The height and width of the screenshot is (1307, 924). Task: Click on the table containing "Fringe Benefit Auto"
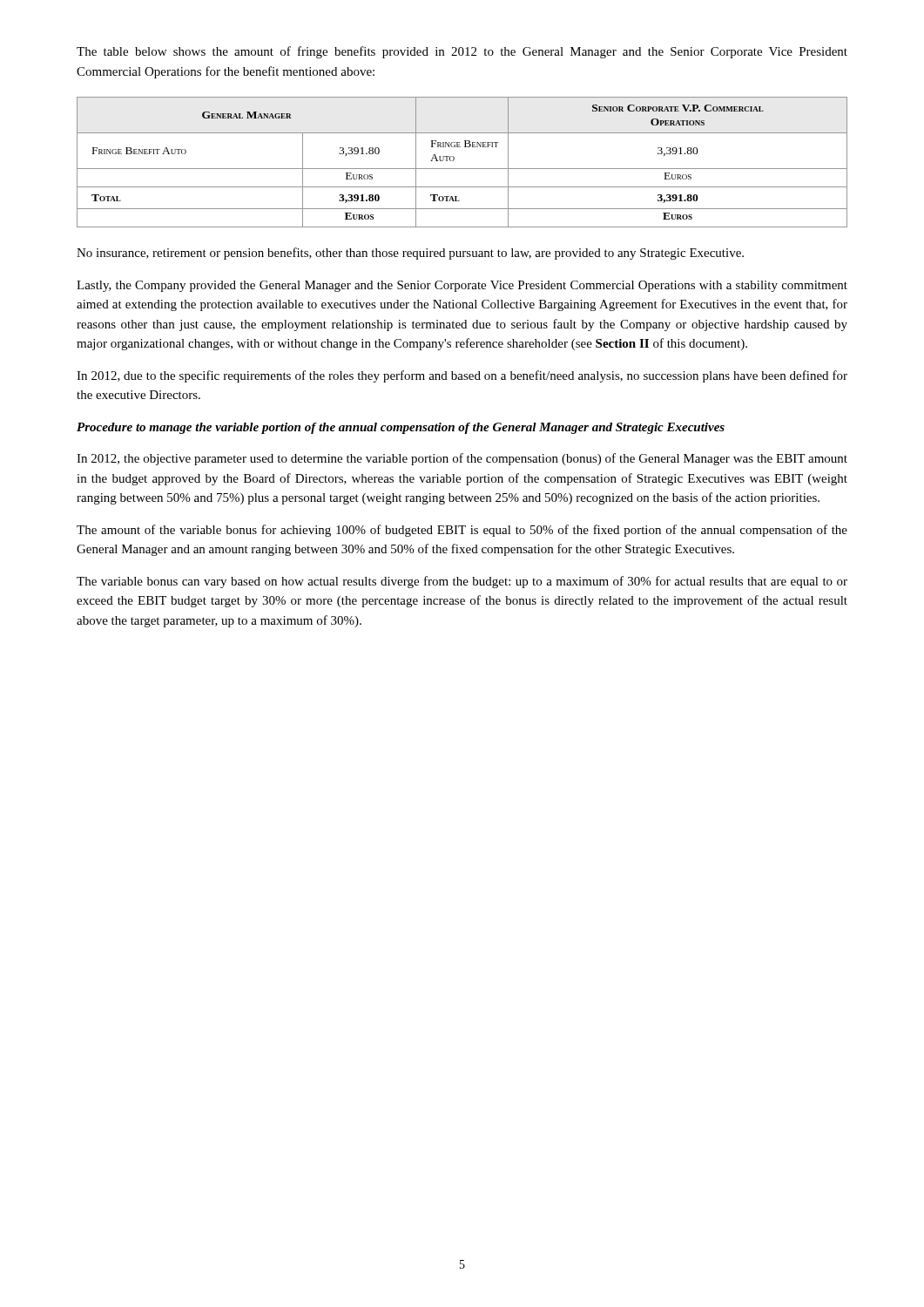pyautogui.click(x=462, y=162)
